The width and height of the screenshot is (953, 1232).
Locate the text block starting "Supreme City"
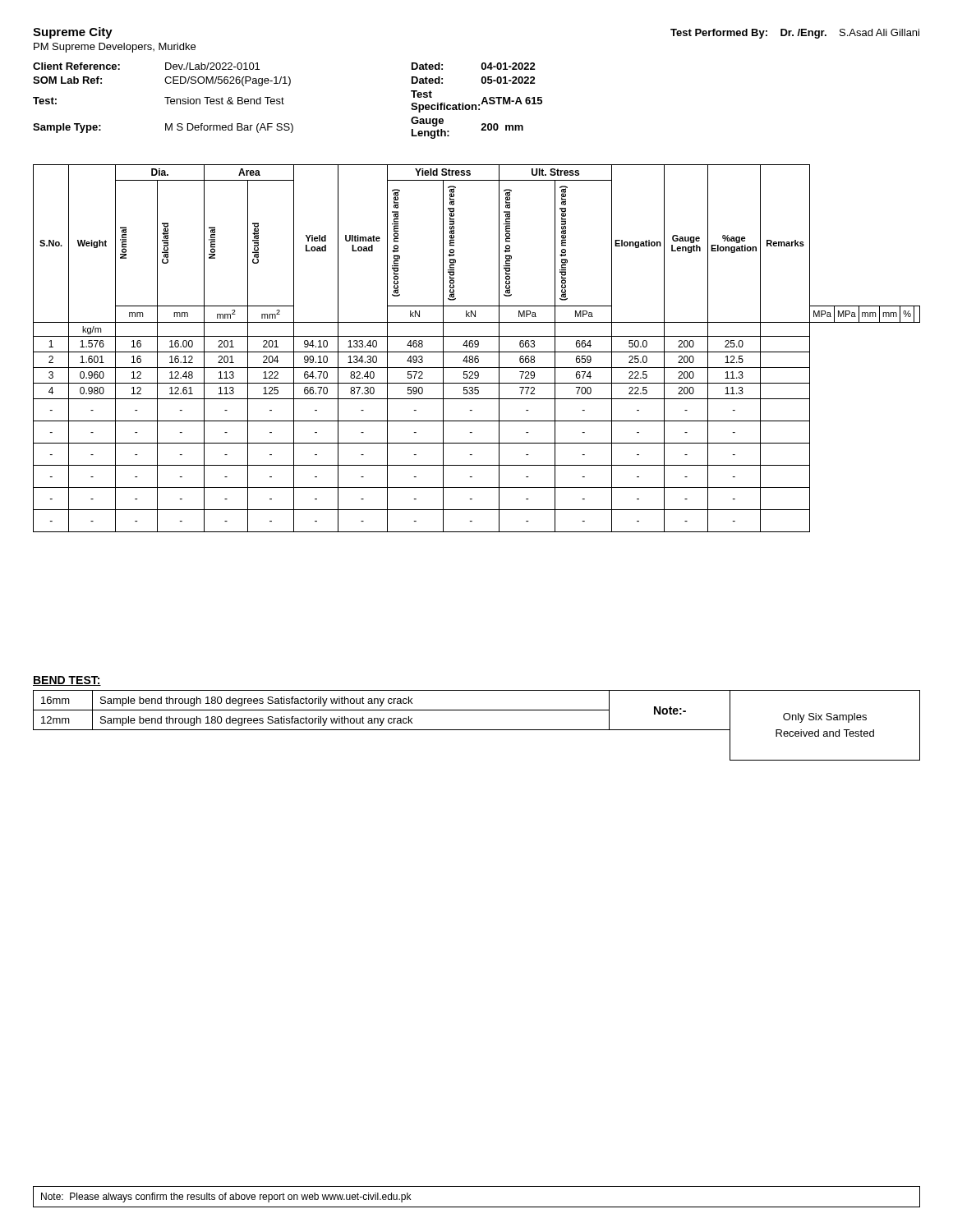point(73,32)
